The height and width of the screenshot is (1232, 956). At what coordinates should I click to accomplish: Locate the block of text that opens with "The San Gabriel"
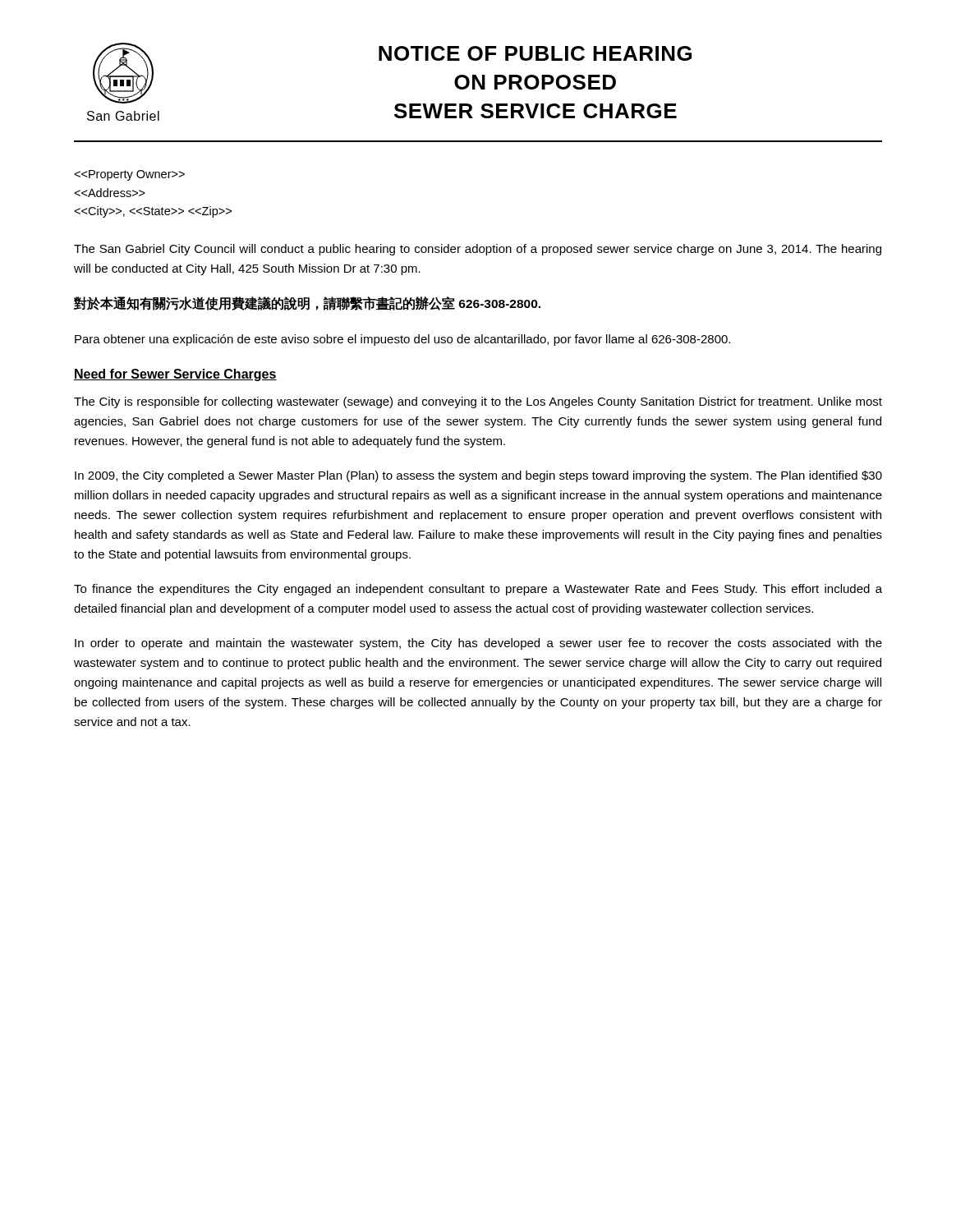pyautogui.click(x=478, y=258)
